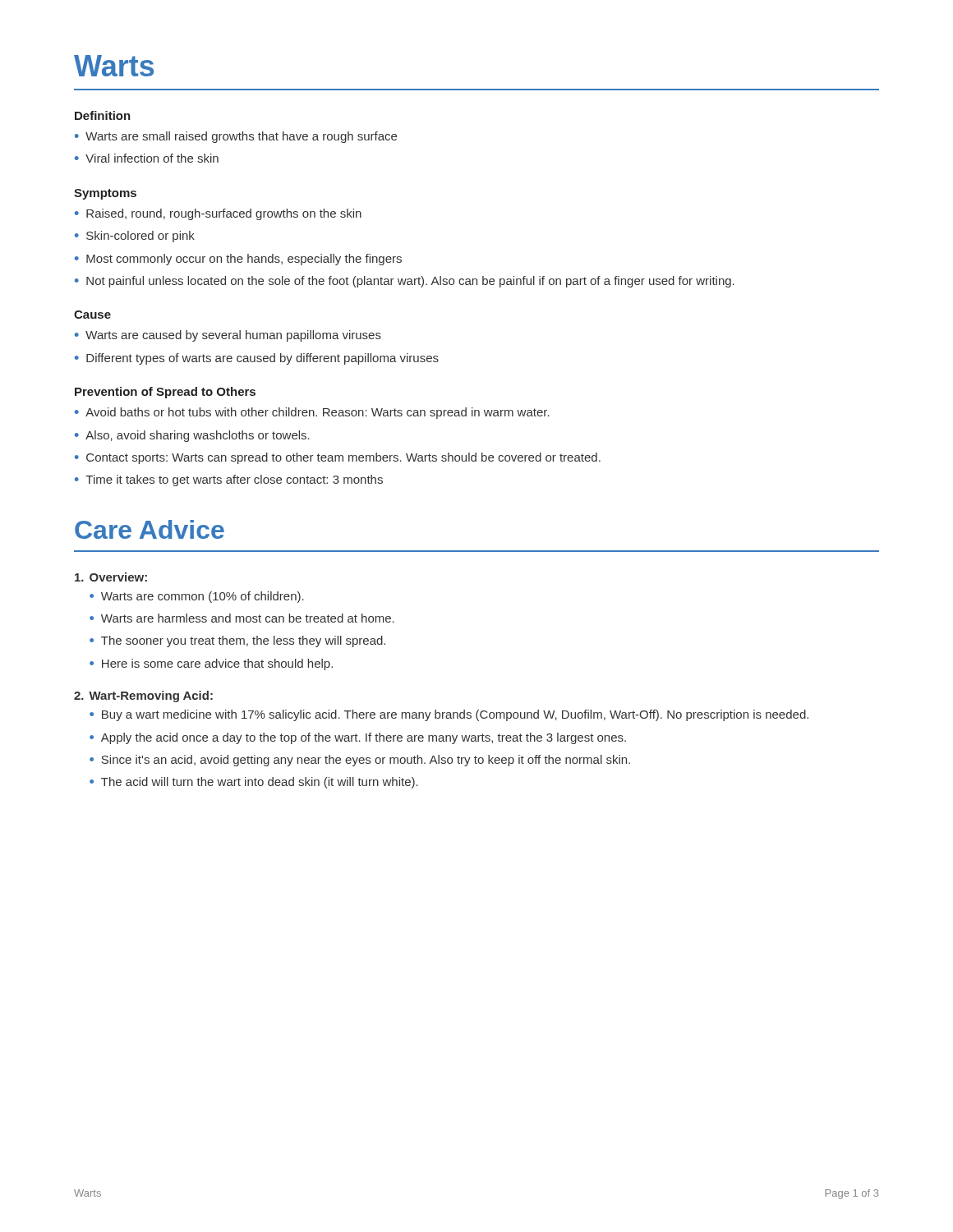Where is the passage that starts "• Different types of"?

coord(257,359)
